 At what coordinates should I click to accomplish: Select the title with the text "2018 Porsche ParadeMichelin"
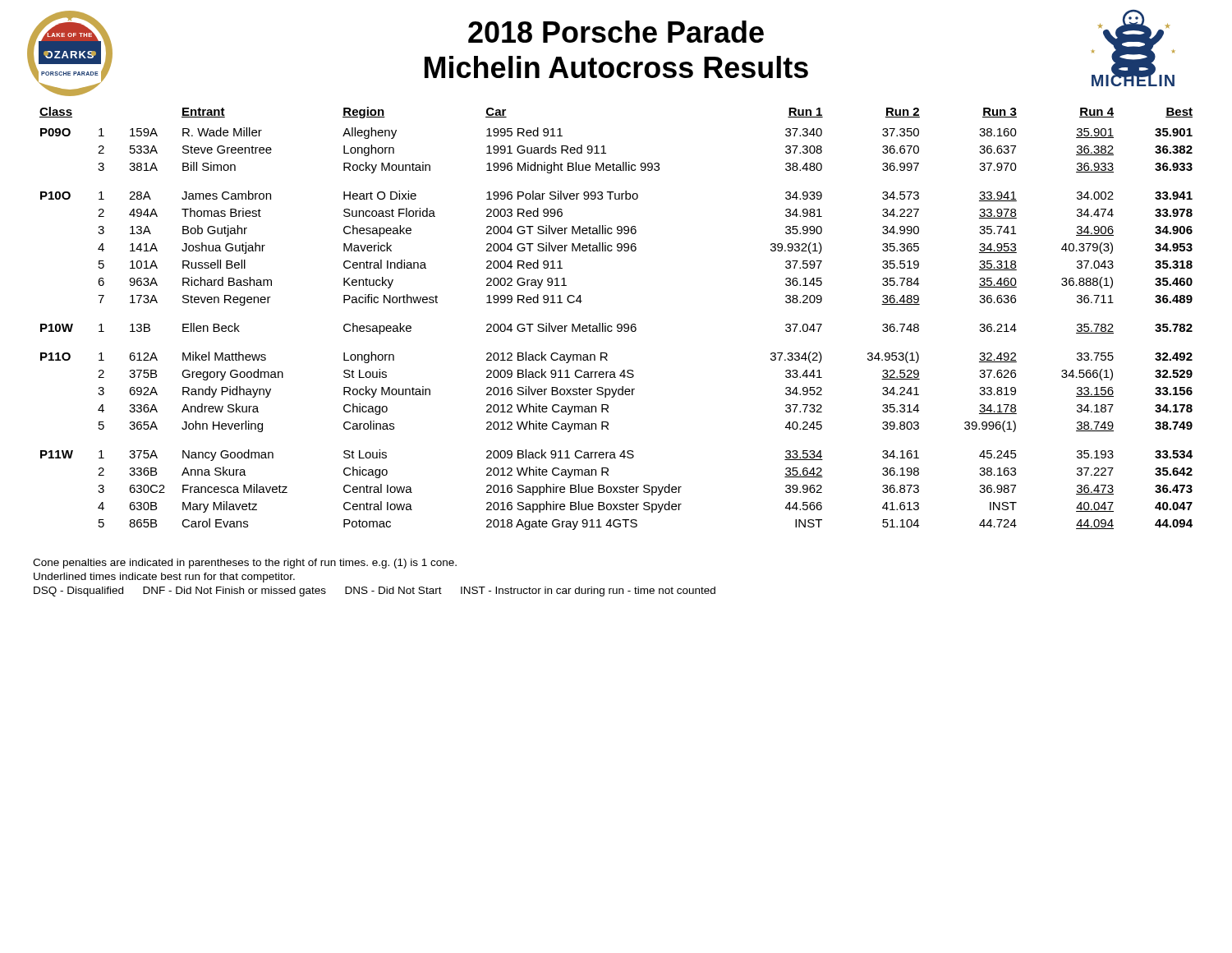[x=616, y=50]
